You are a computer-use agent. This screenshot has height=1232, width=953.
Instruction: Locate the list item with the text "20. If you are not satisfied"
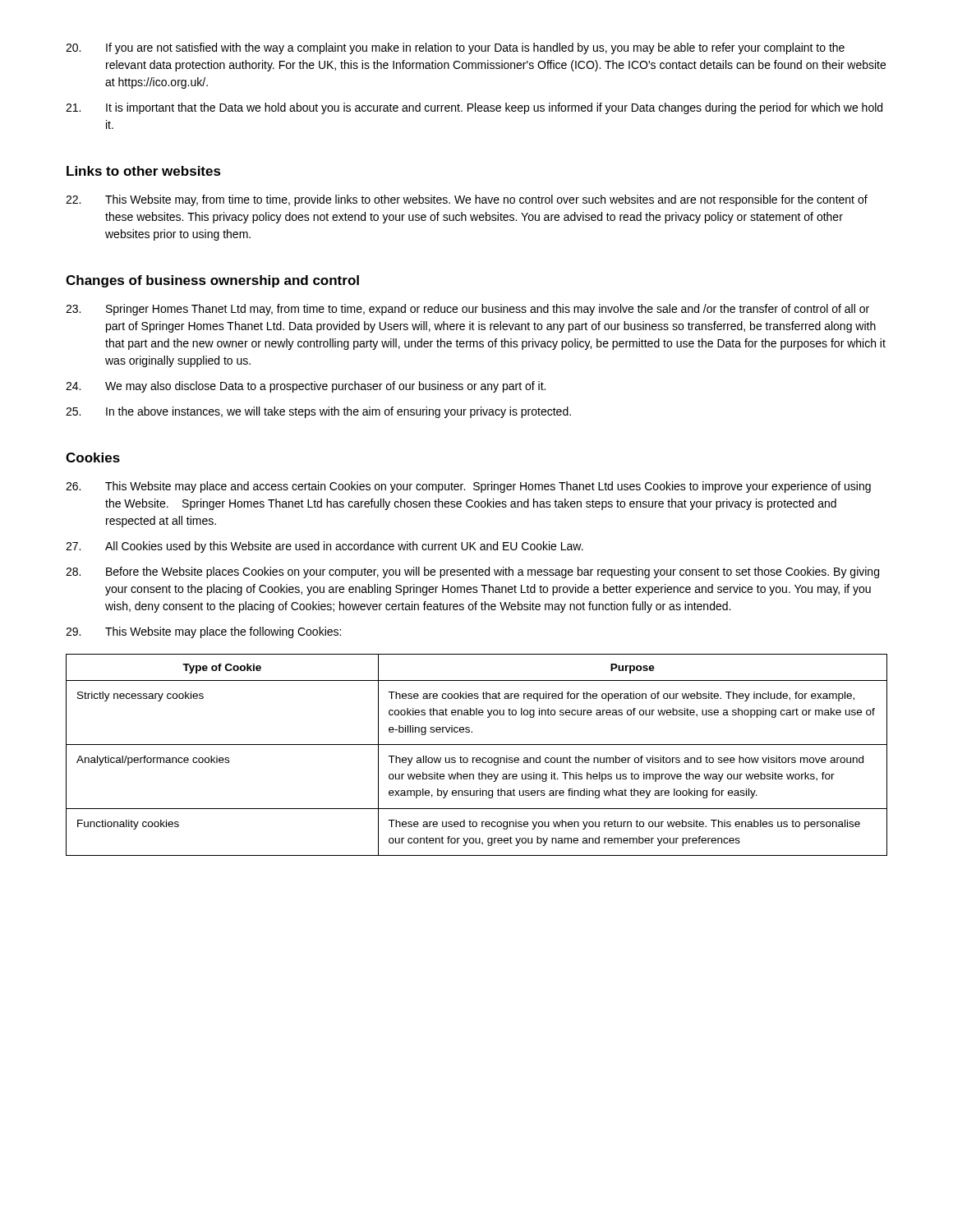pyautogui.click(x=476, y=65)
